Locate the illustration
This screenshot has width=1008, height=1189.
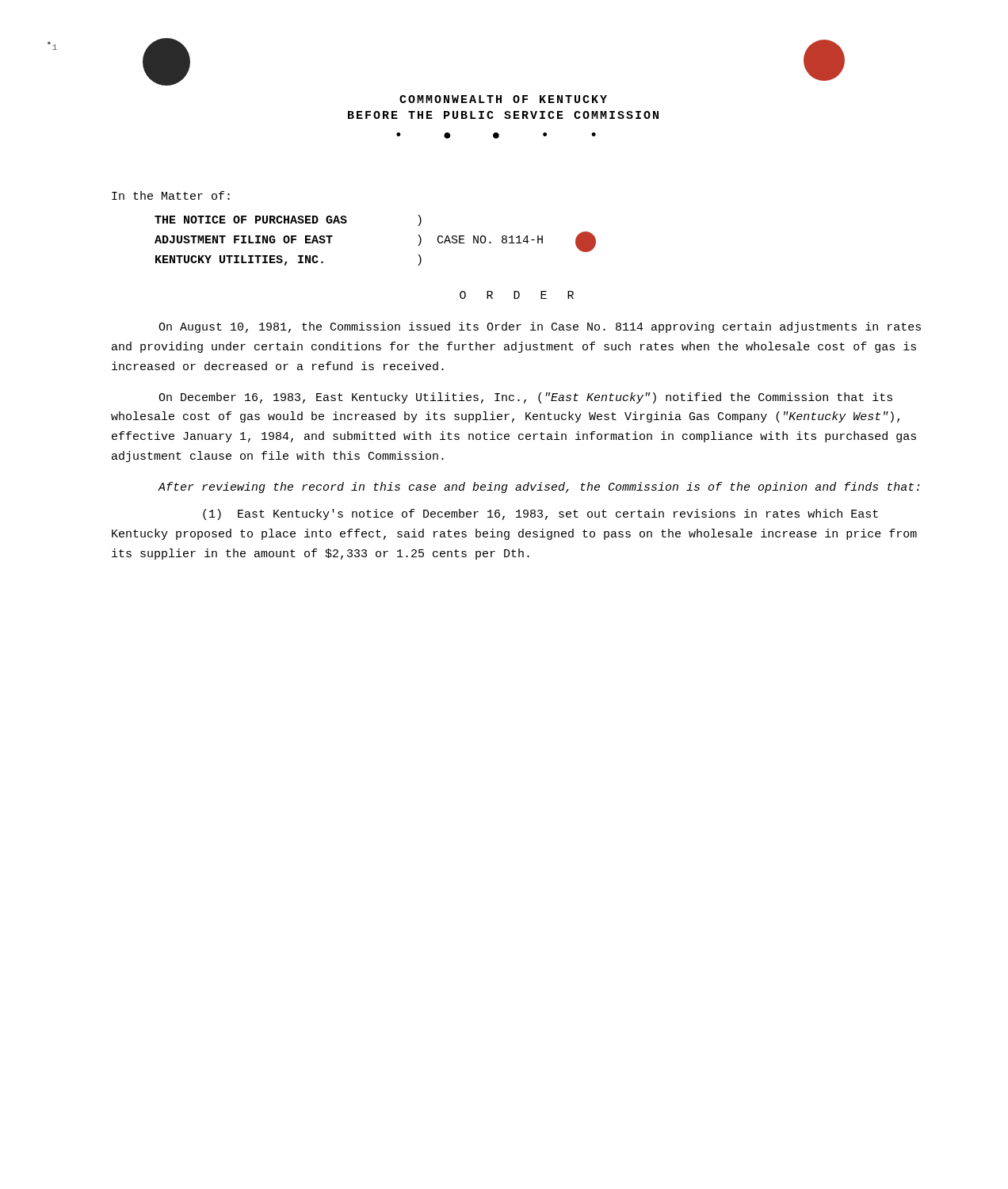coord(504,62)
